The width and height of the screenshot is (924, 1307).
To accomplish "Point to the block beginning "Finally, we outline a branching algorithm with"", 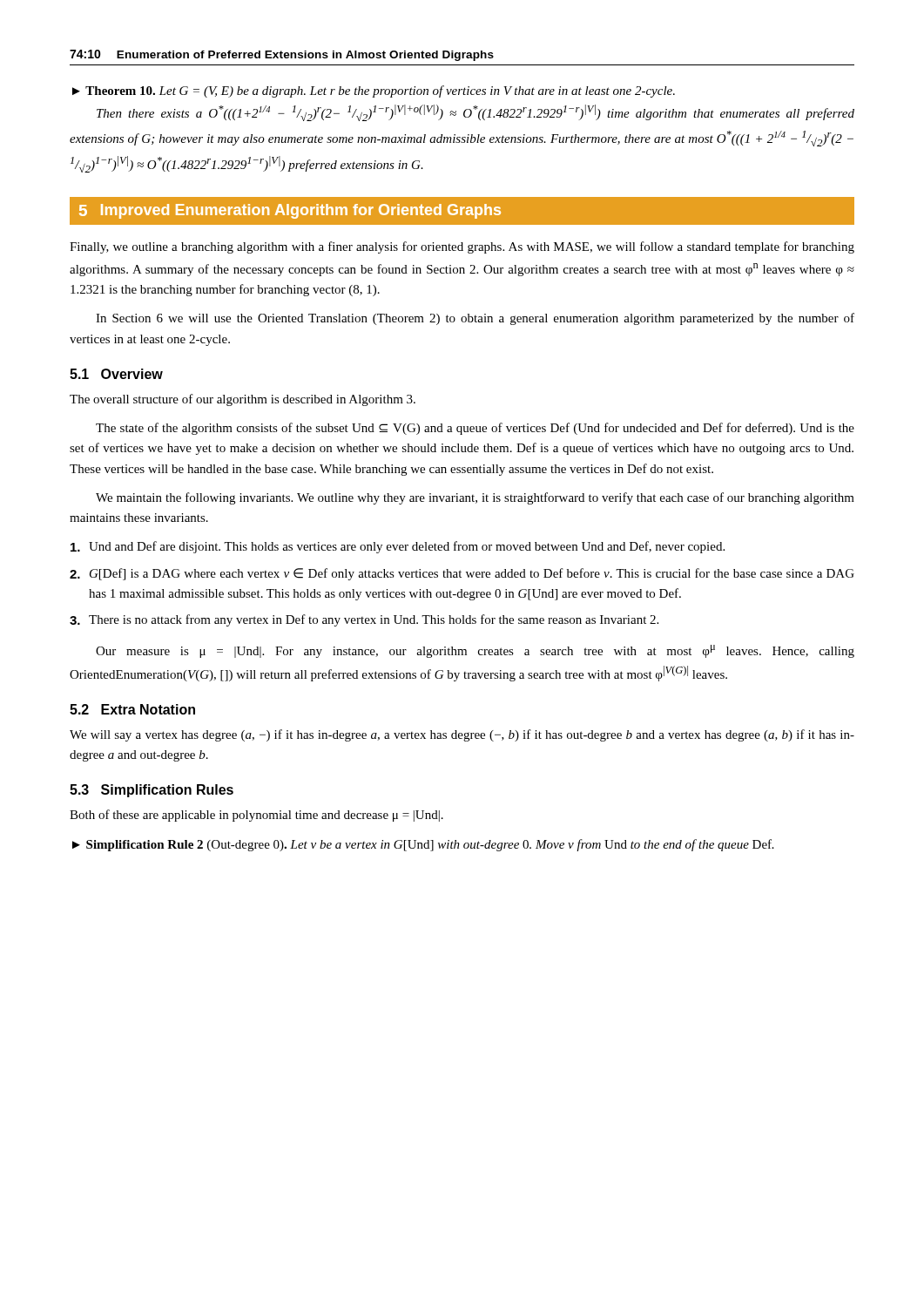I will coord(462,268).
